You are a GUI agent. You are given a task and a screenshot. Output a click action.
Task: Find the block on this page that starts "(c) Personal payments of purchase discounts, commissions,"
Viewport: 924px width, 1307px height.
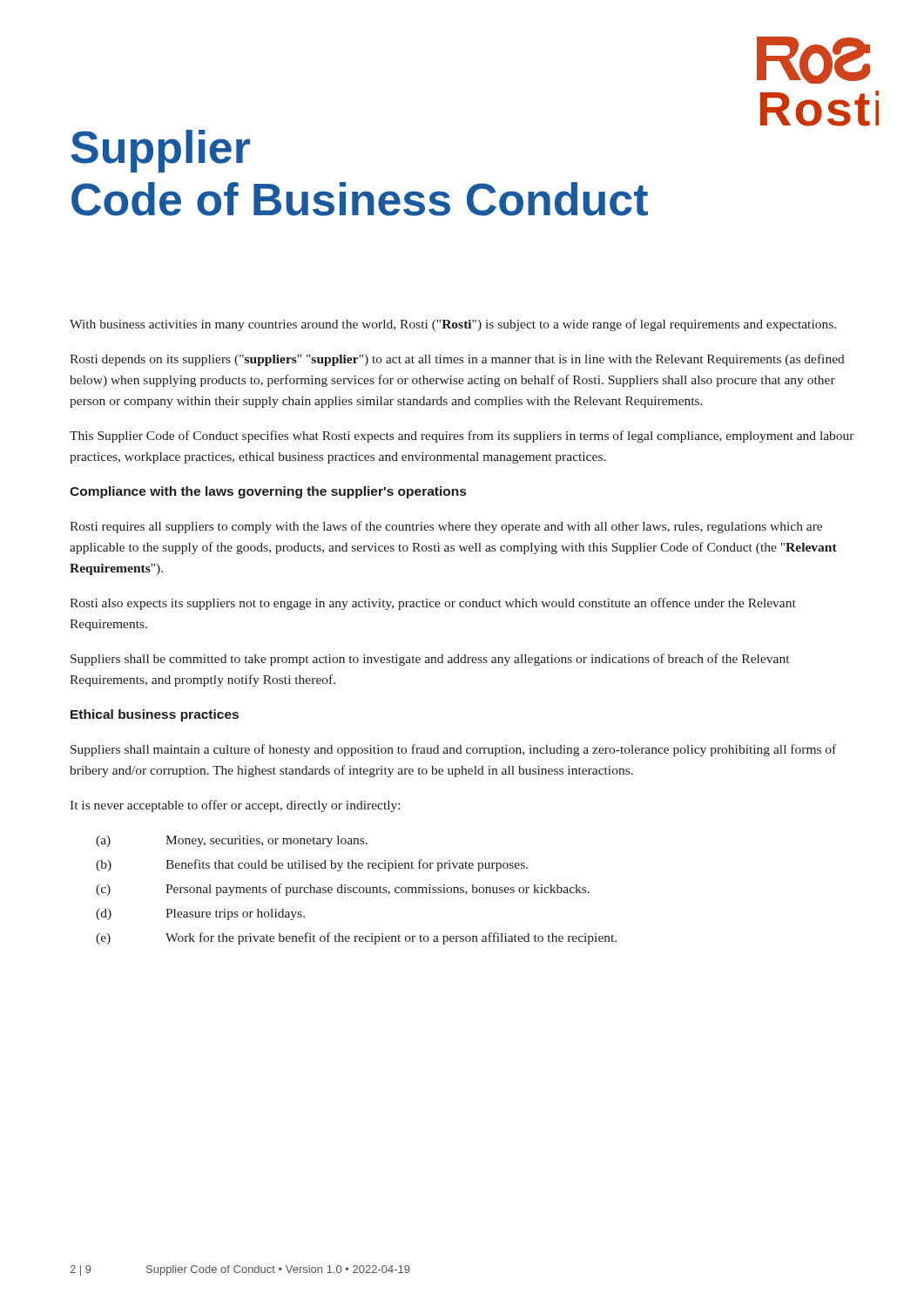click(462, 889)
